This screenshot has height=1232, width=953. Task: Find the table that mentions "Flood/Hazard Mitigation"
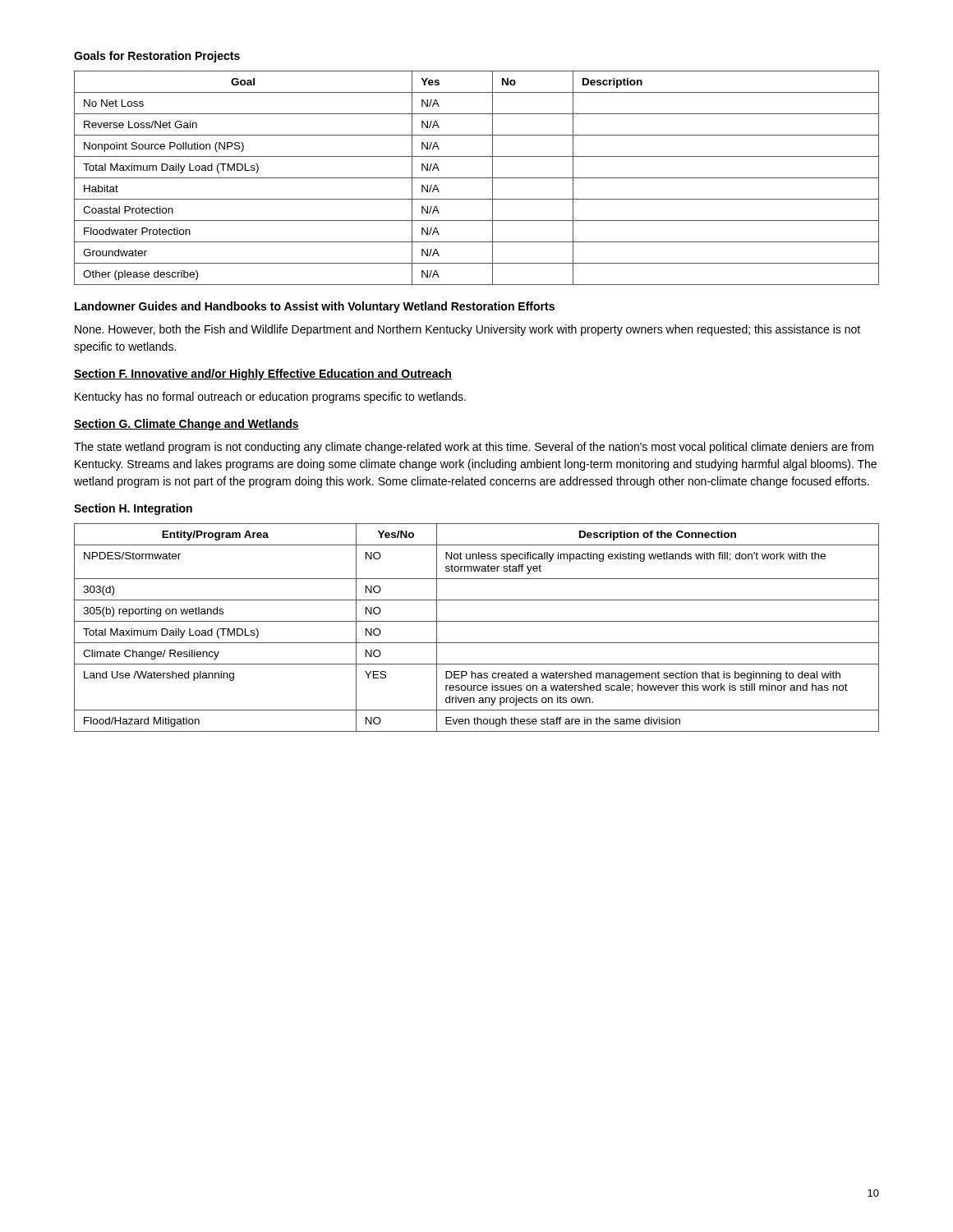click(x=476, y=628)
